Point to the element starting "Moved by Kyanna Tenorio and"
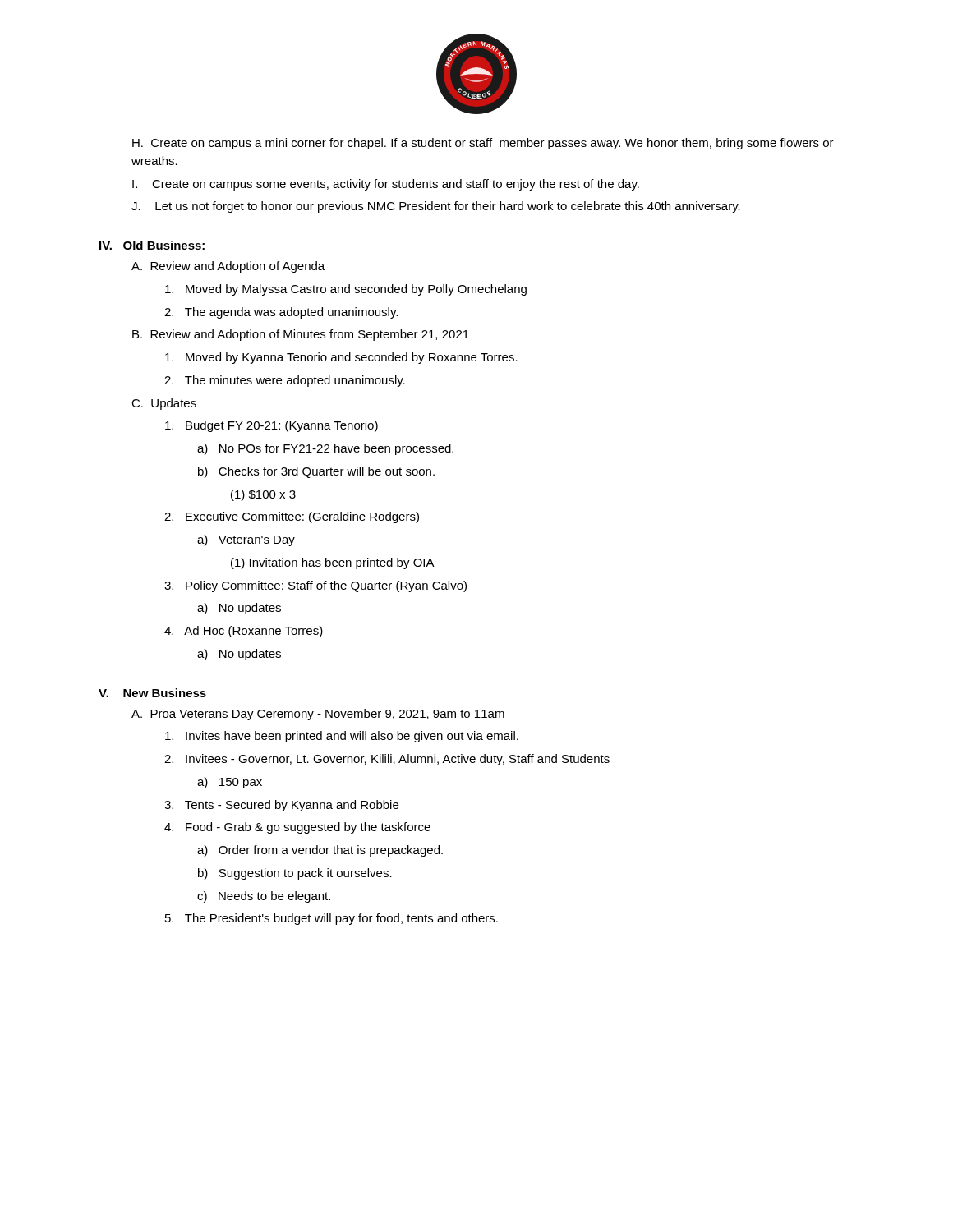 (341, 357)
